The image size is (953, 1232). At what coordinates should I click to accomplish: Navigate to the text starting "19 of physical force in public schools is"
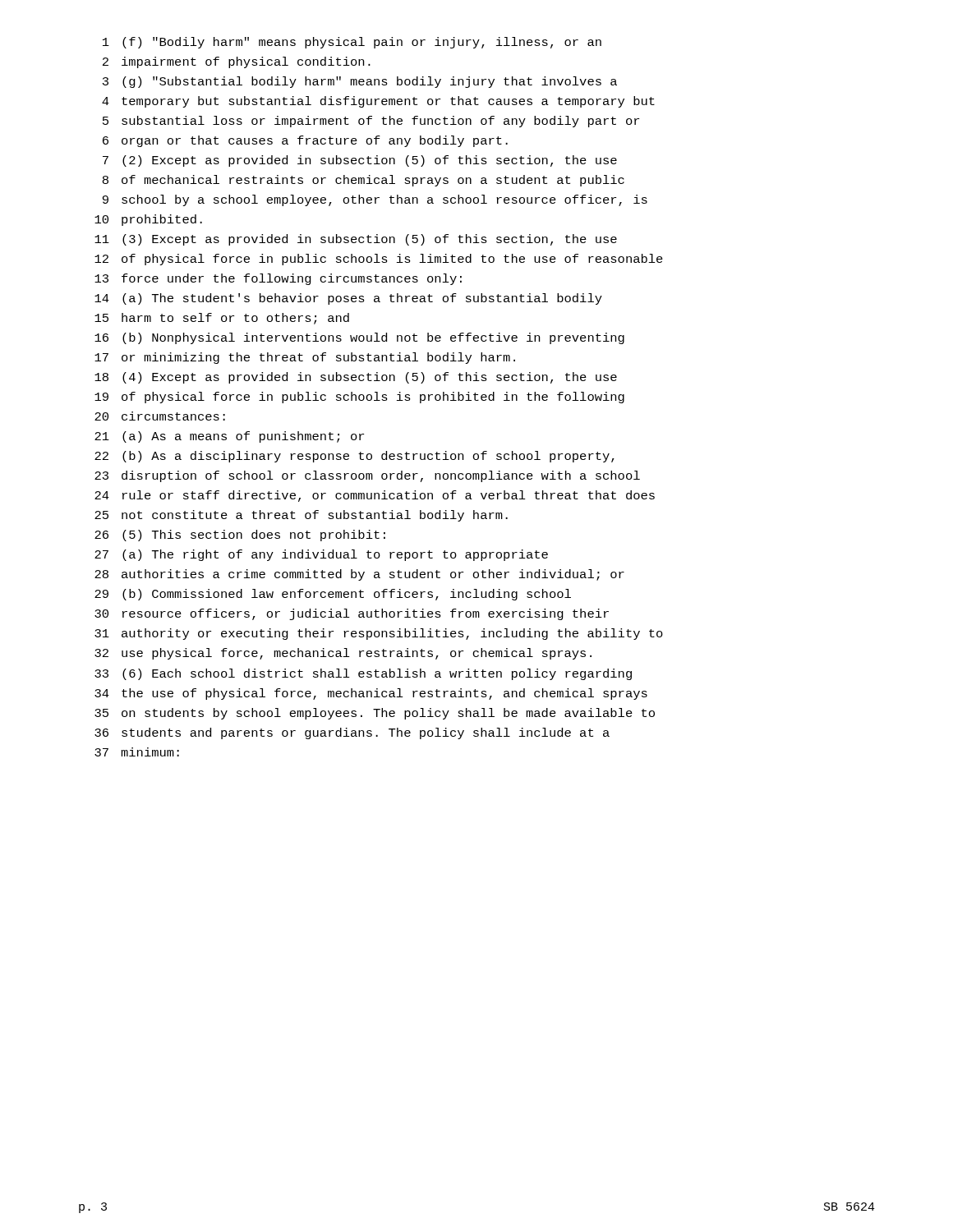pyautogui.click(x=483, y=398)
